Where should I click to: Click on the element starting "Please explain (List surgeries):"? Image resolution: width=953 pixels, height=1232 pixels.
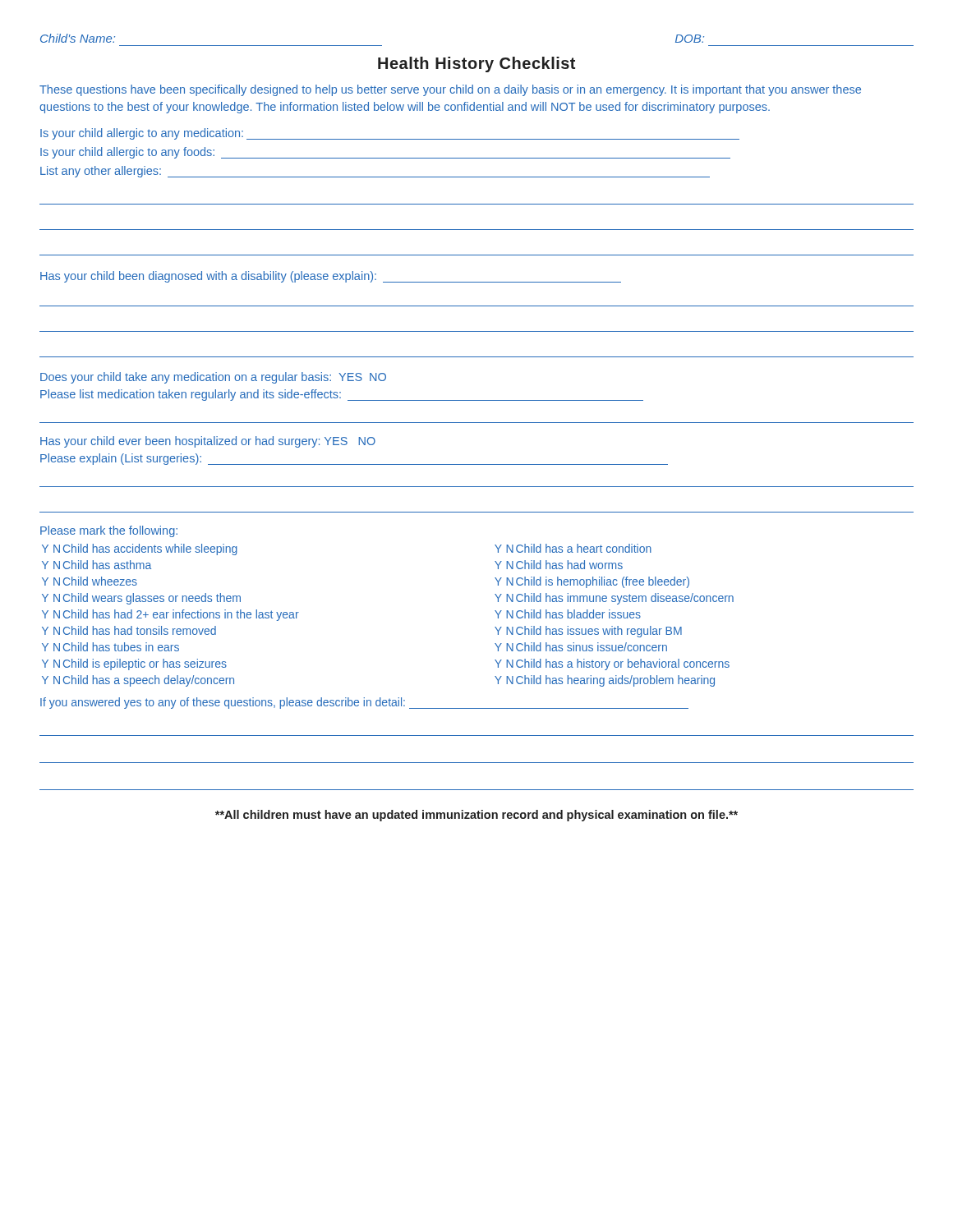tap(354, 458)
